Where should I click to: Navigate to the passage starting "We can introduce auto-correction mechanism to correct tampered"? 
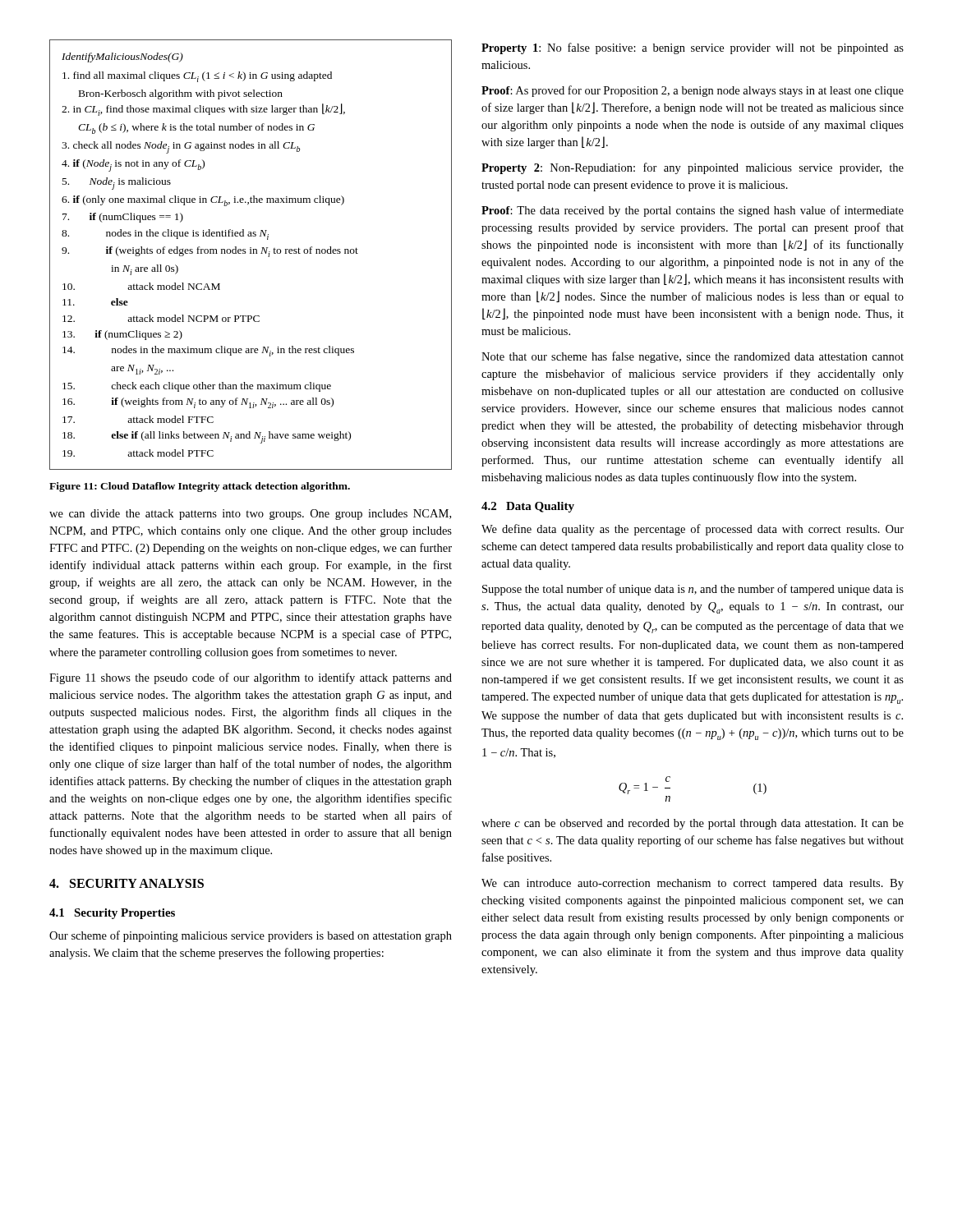click(x=693, y=926)
